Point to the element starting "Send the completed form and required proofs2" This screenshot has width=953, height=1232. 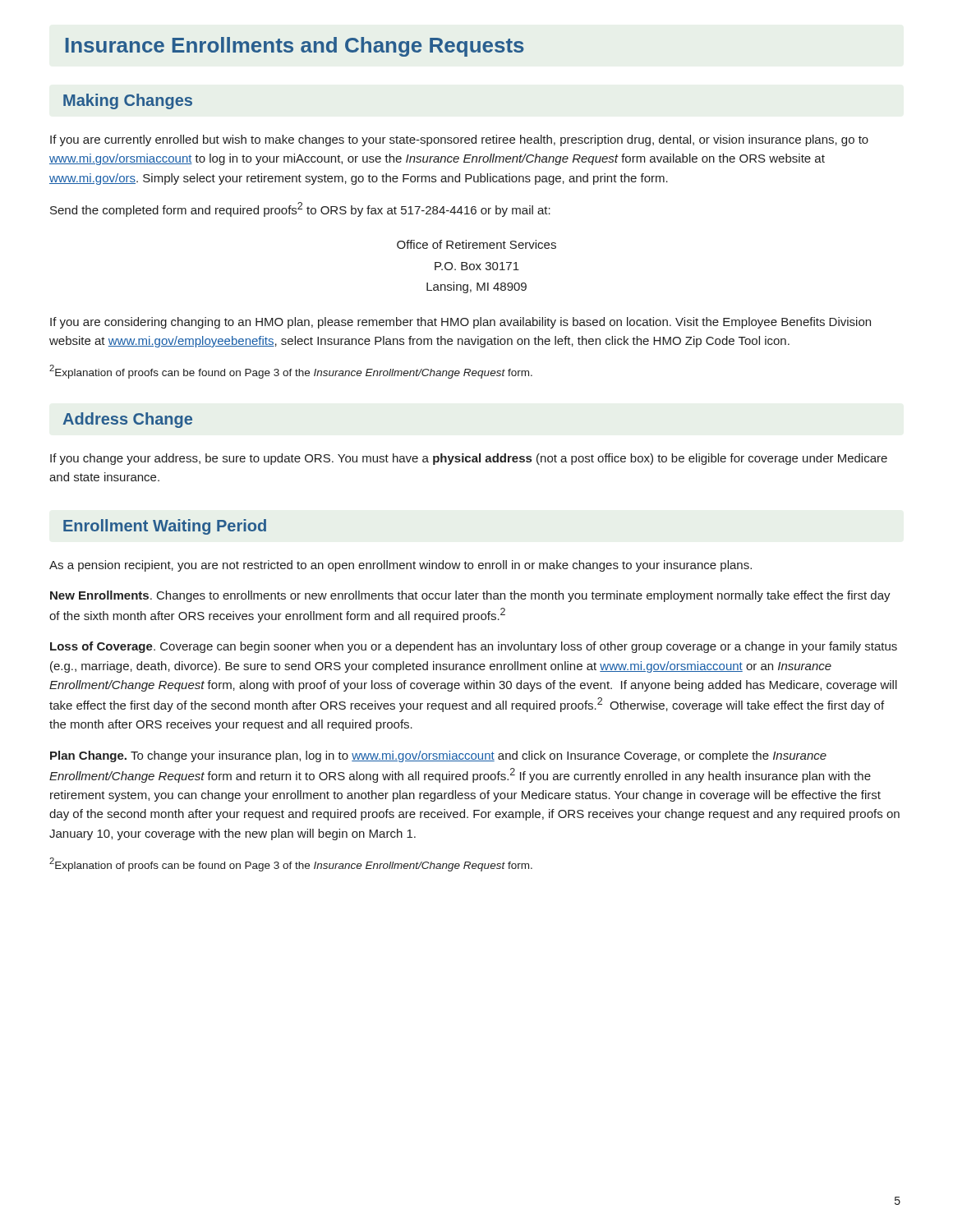click(300, 208)
